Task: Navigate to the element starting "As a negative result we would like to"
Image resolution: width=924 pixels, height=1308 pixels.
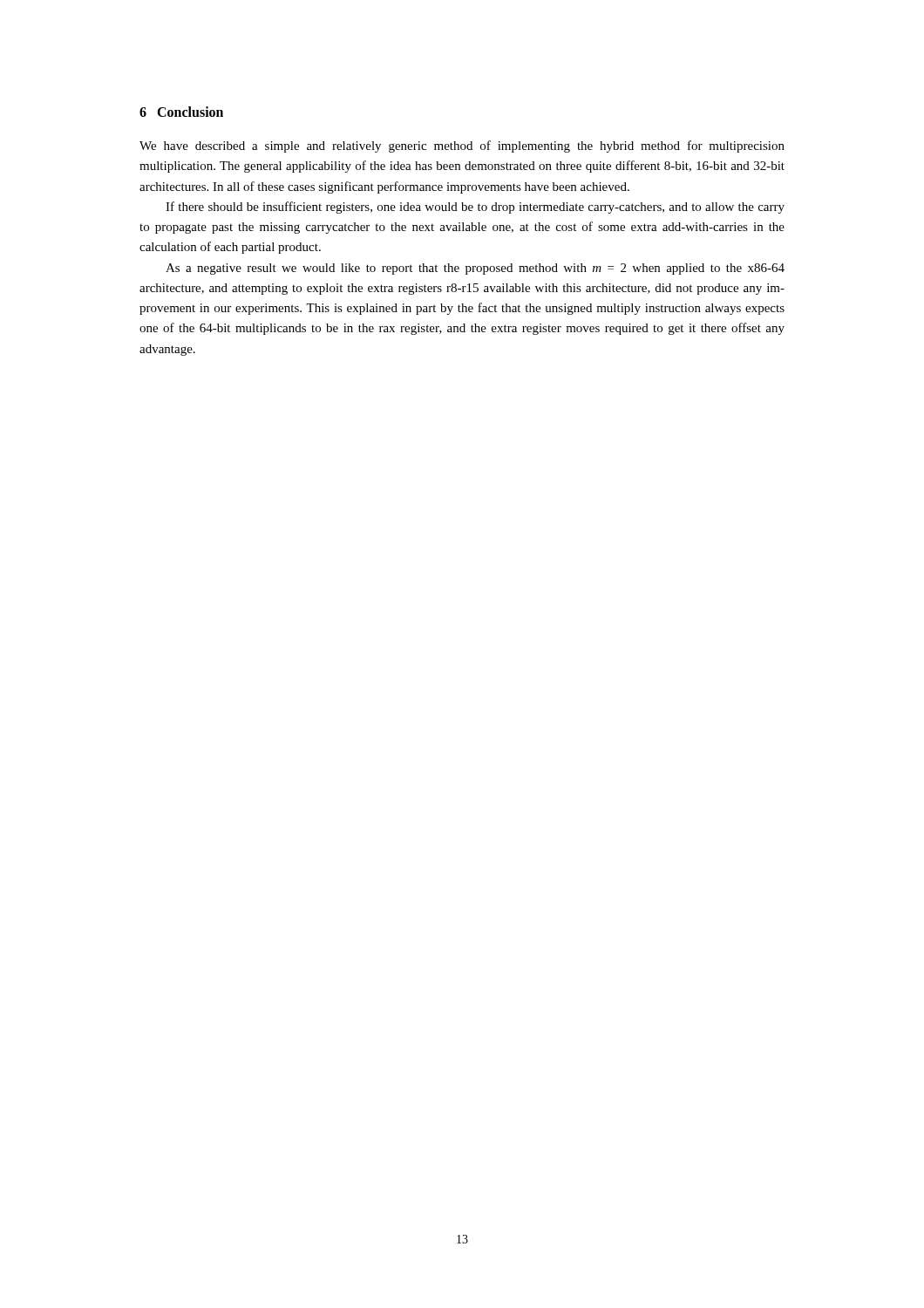Action: point(462,308)
